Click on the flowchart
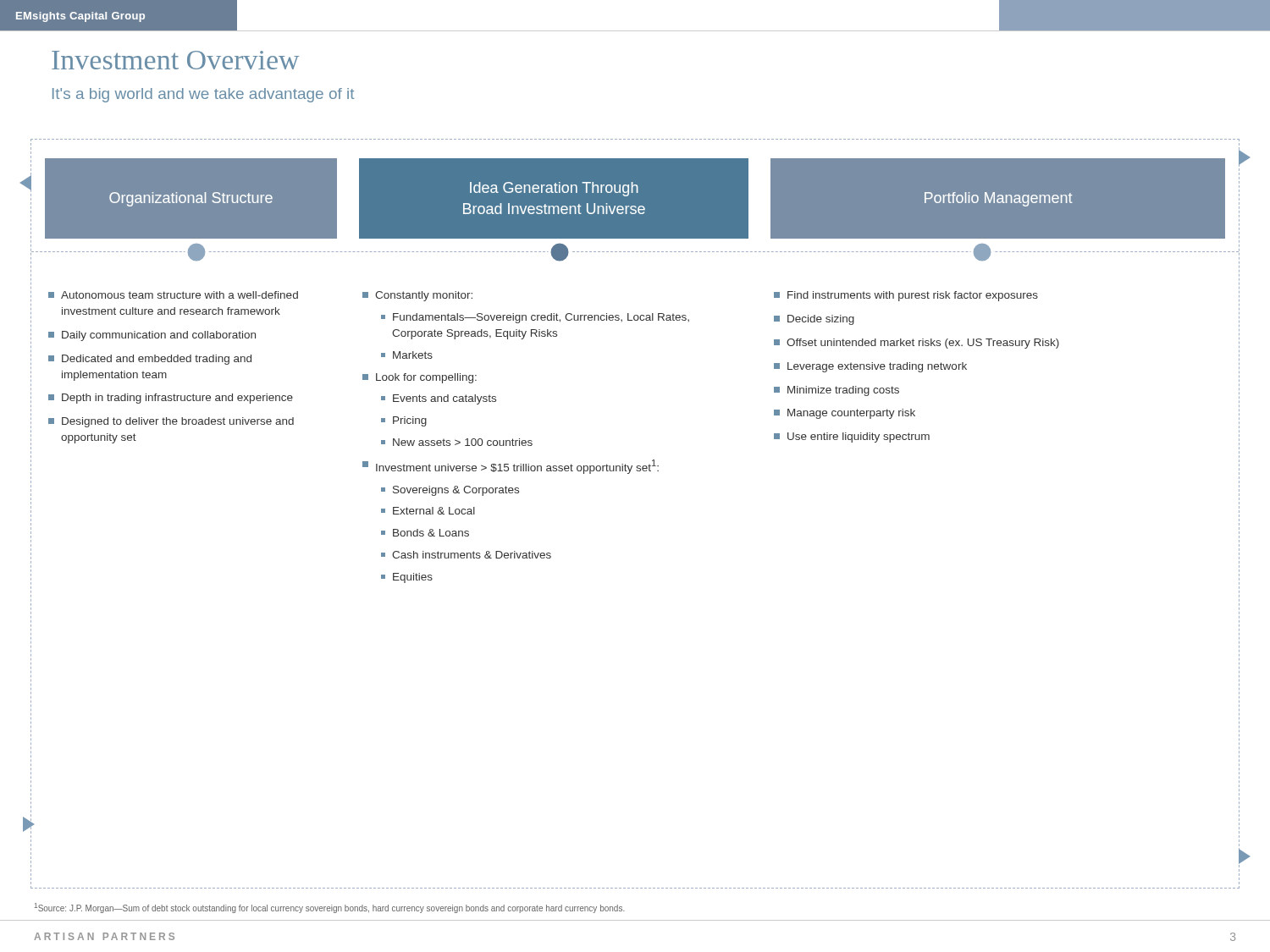The width and height of the screenshot is (1270, 952). (635, 507)
